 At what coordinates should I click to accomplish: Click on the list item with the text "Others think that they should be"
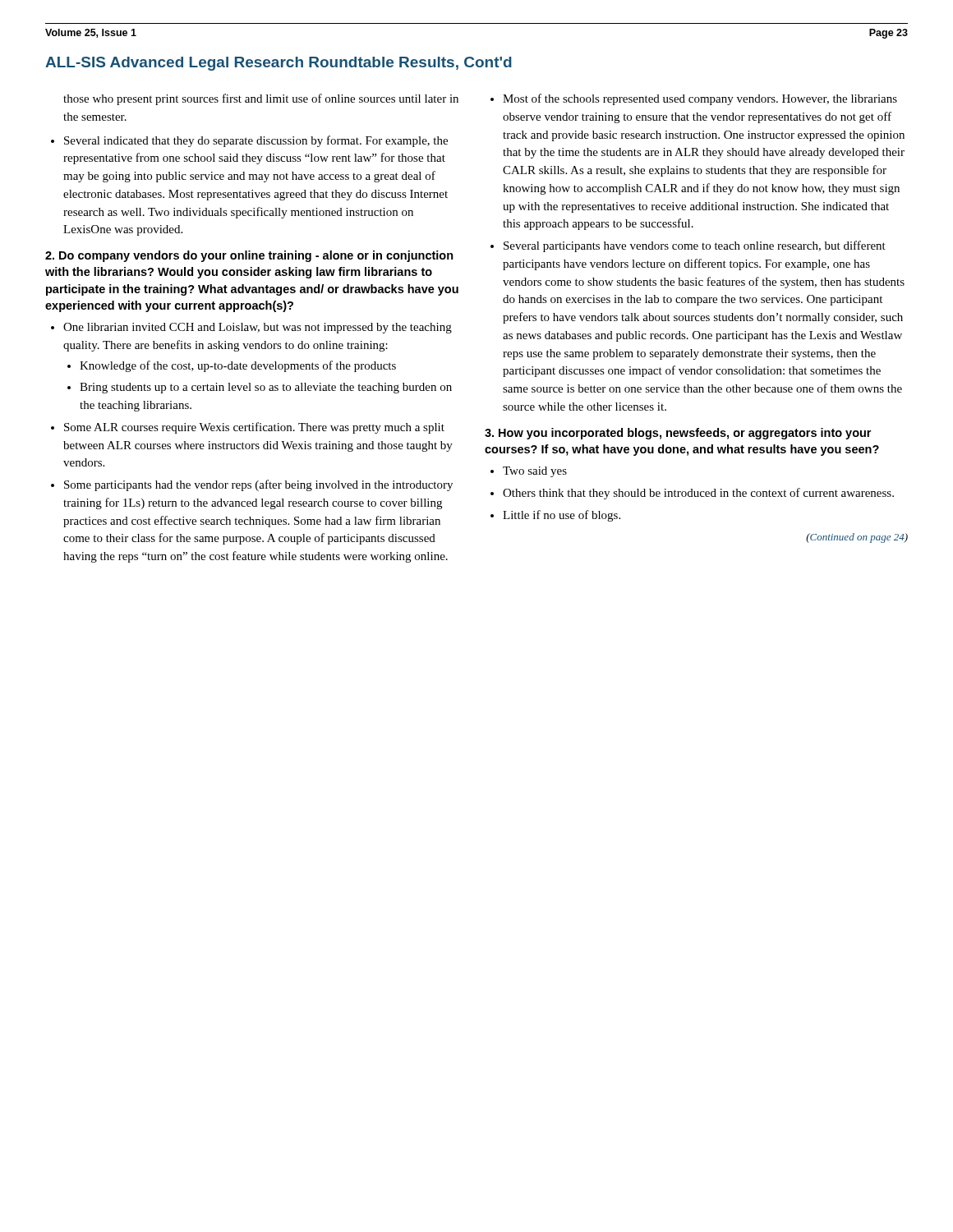[699, 493]
